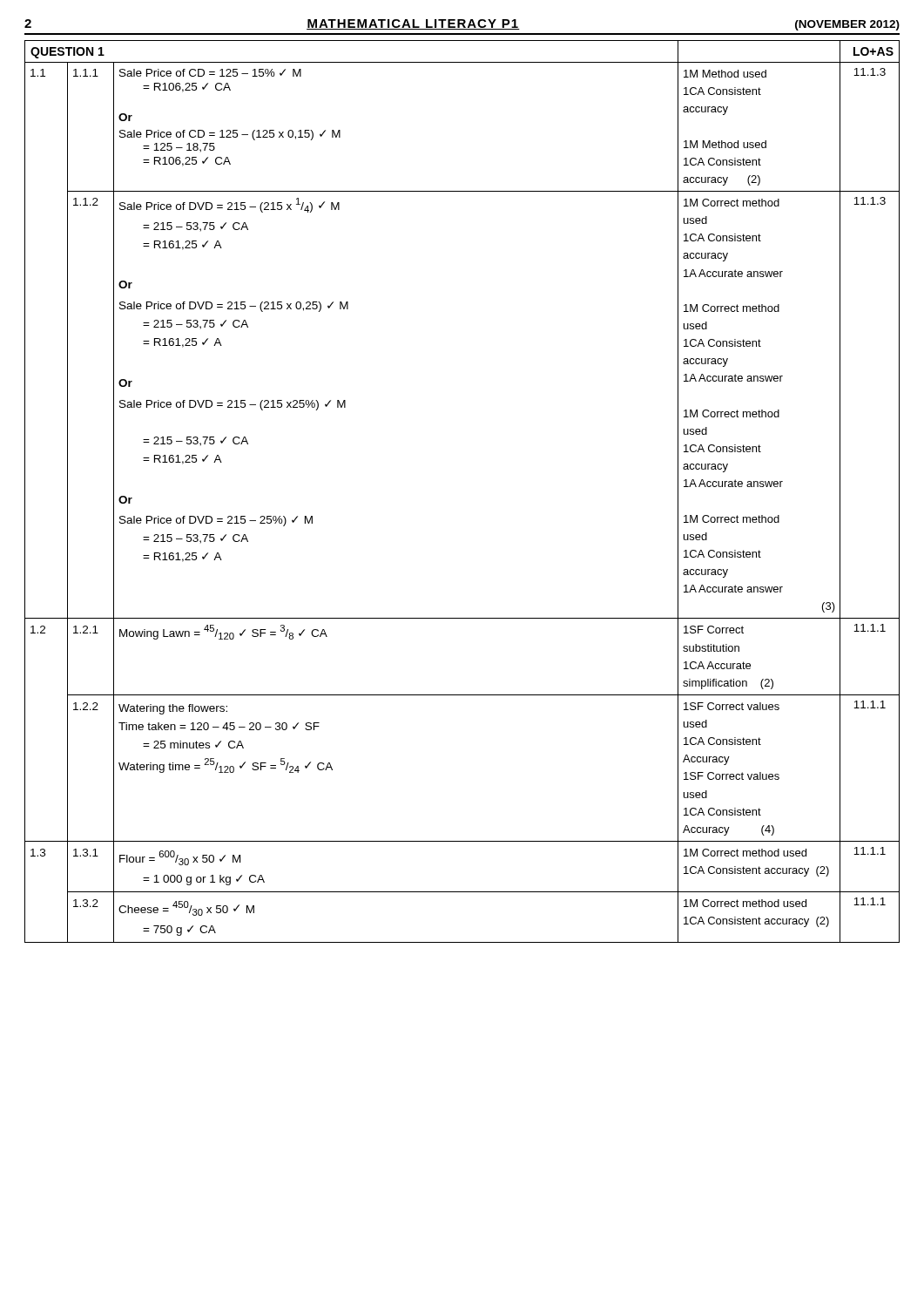This screenshot has width=924, height=1307.
Task: Locate the table with the text "QUESTION 1"
Action: [x=462, y=491]
